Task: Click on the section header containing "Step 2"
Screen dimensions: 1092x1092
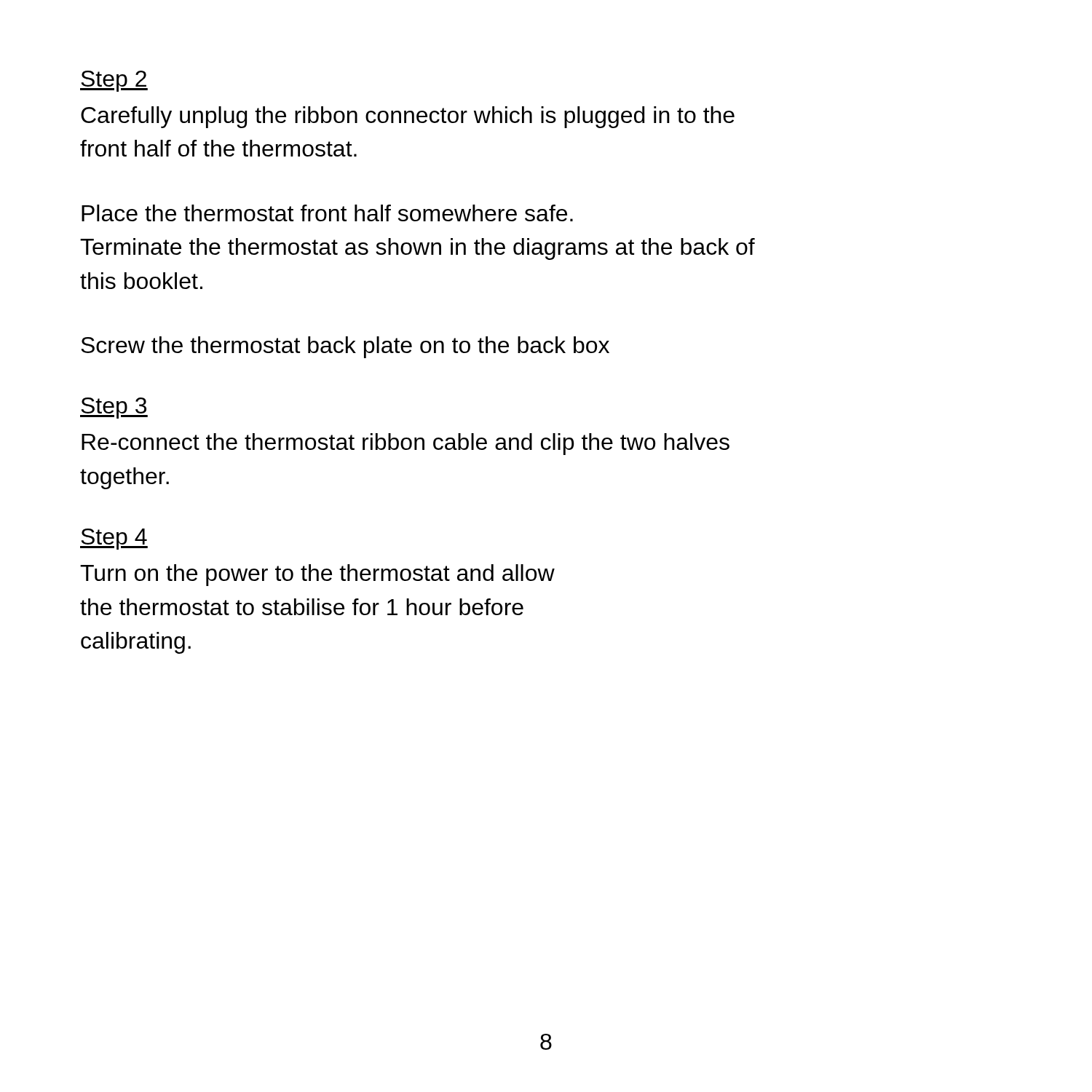Action: click(114, 79)
